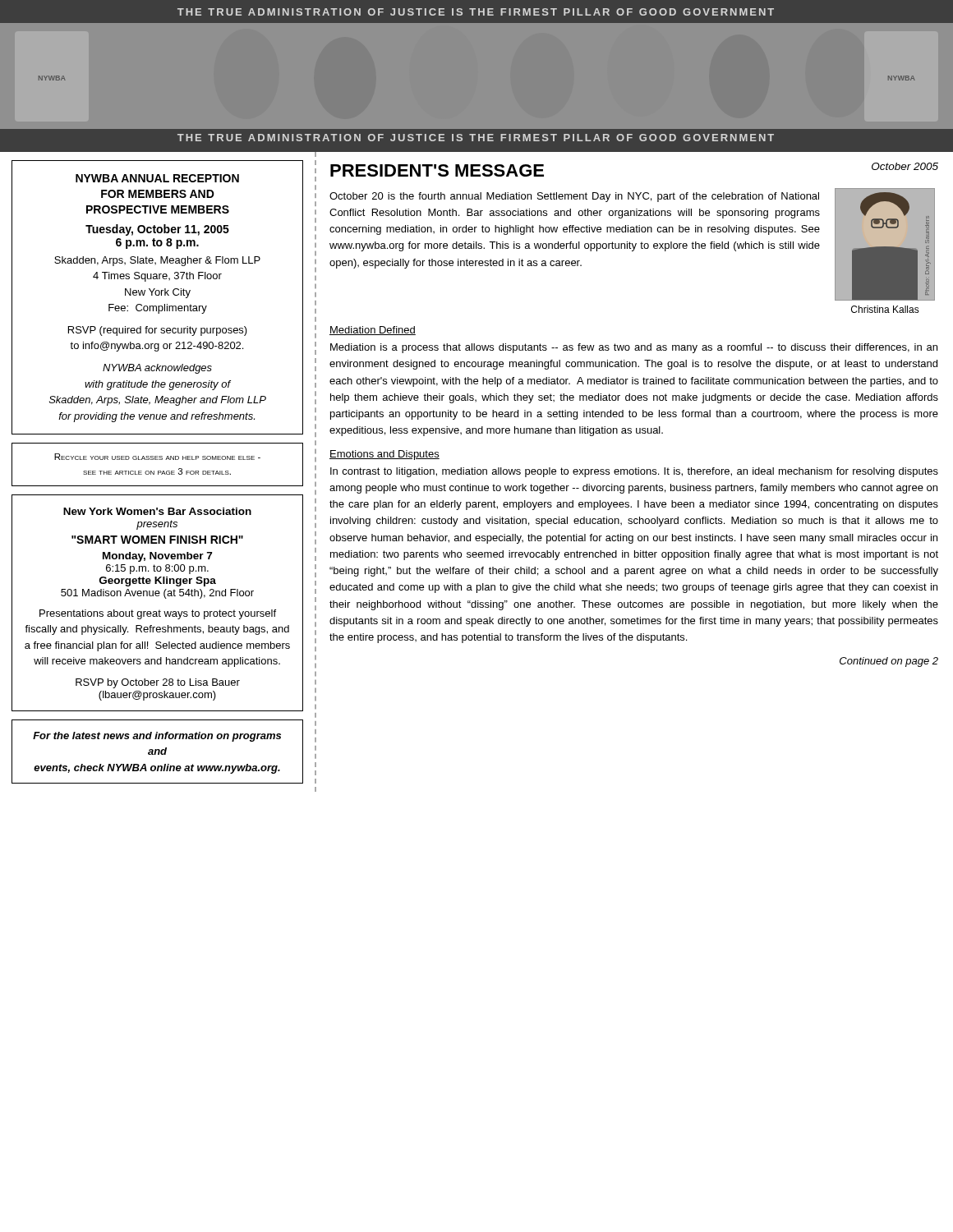Point to the region starting "Christina Kallas"

885,310
